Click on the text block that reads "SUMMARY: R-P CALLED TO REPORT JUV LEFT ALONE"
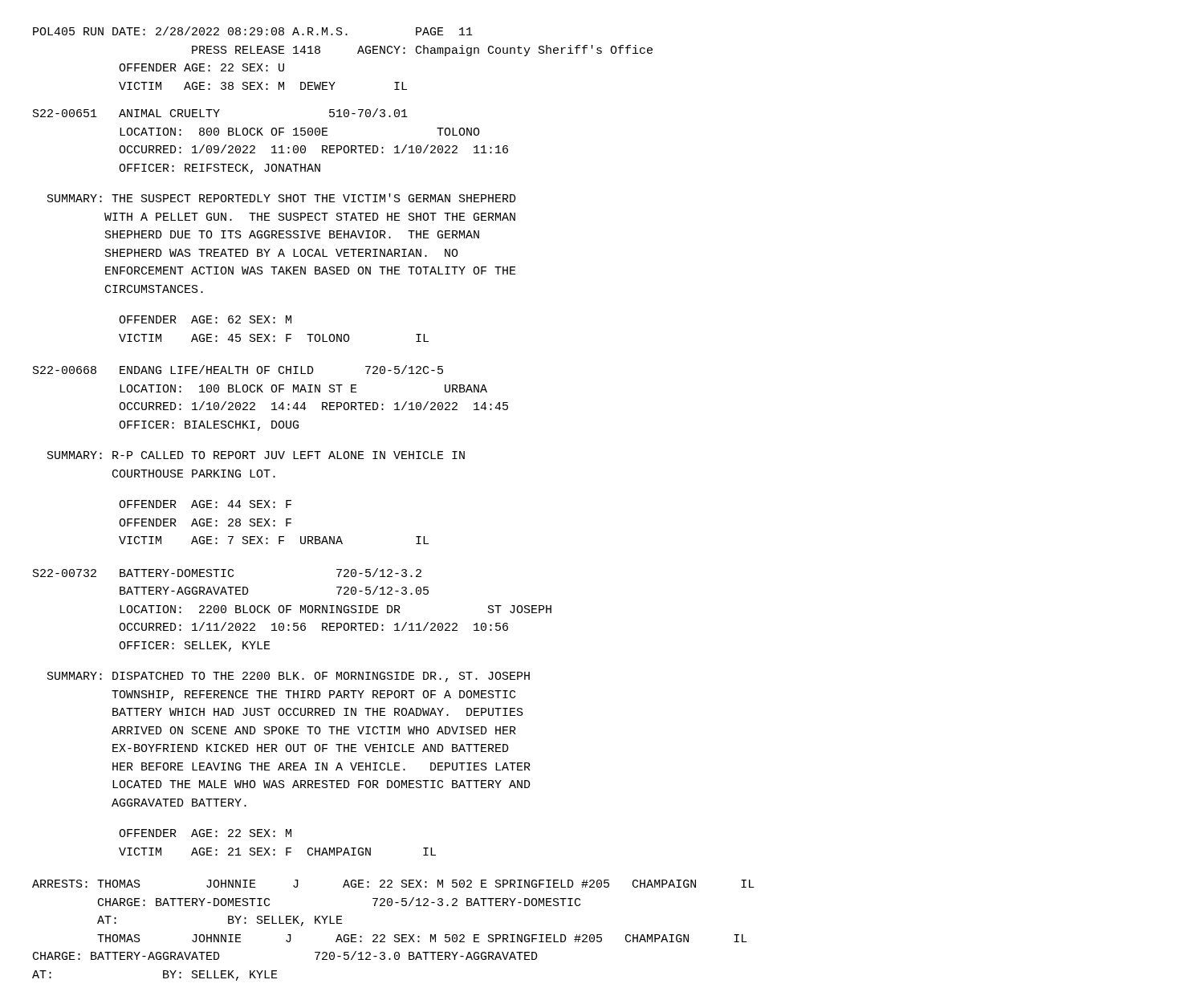 coord(256,455)
